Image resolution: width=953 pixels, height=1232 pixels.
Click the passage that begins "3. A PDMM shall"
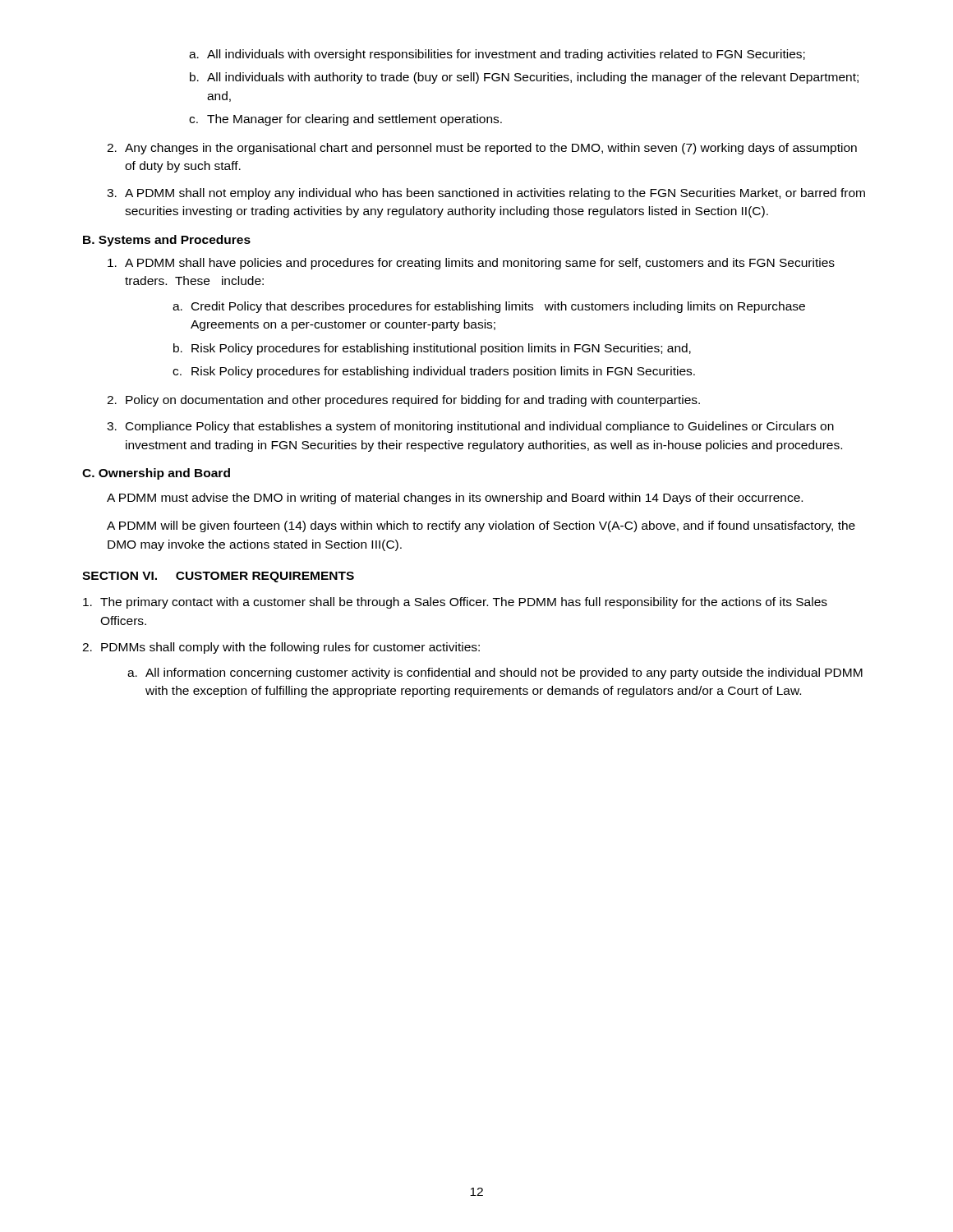pyautogui.click(x=489, y=202)
